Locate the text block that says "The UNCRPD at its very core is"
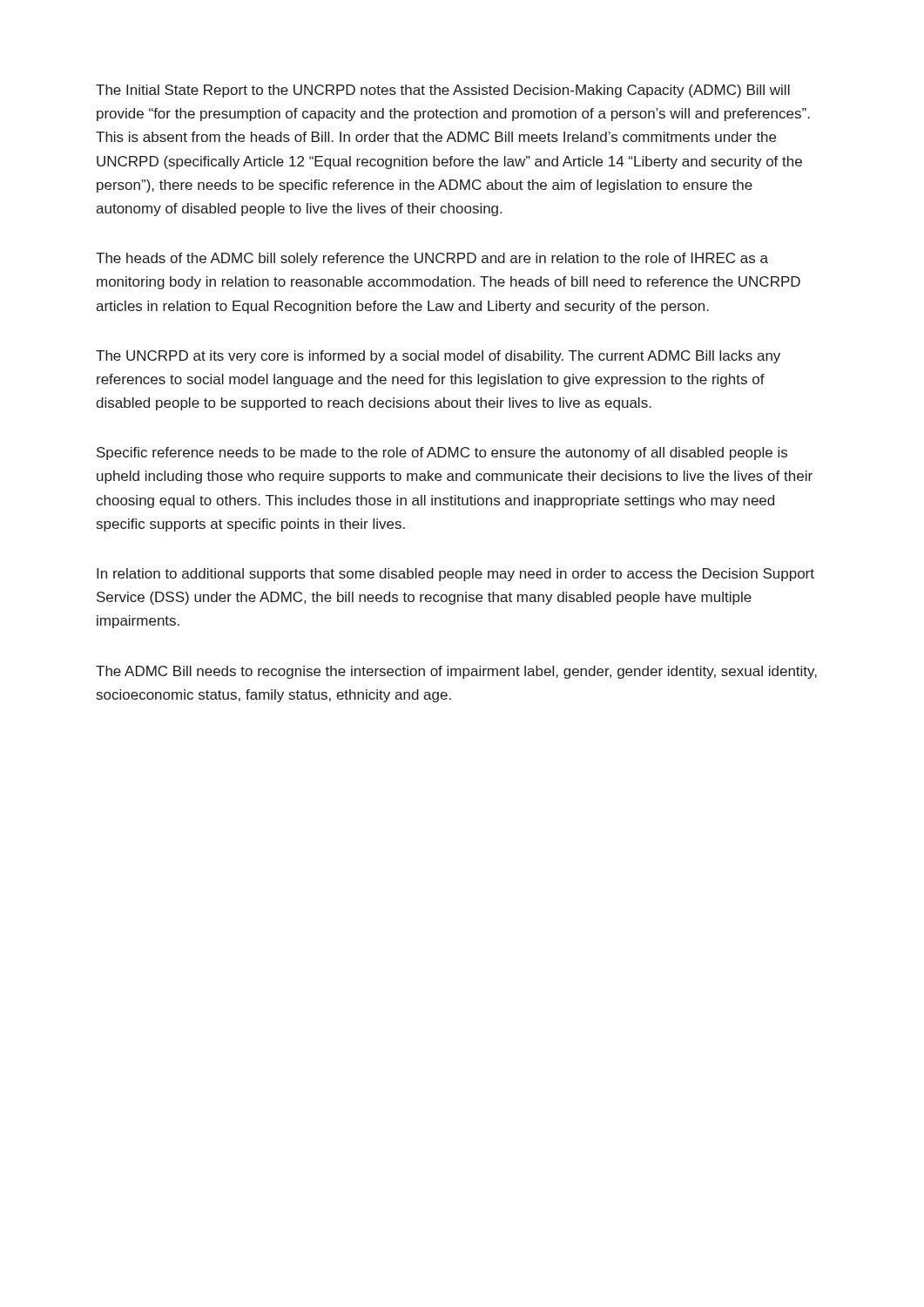 [438, 379]
